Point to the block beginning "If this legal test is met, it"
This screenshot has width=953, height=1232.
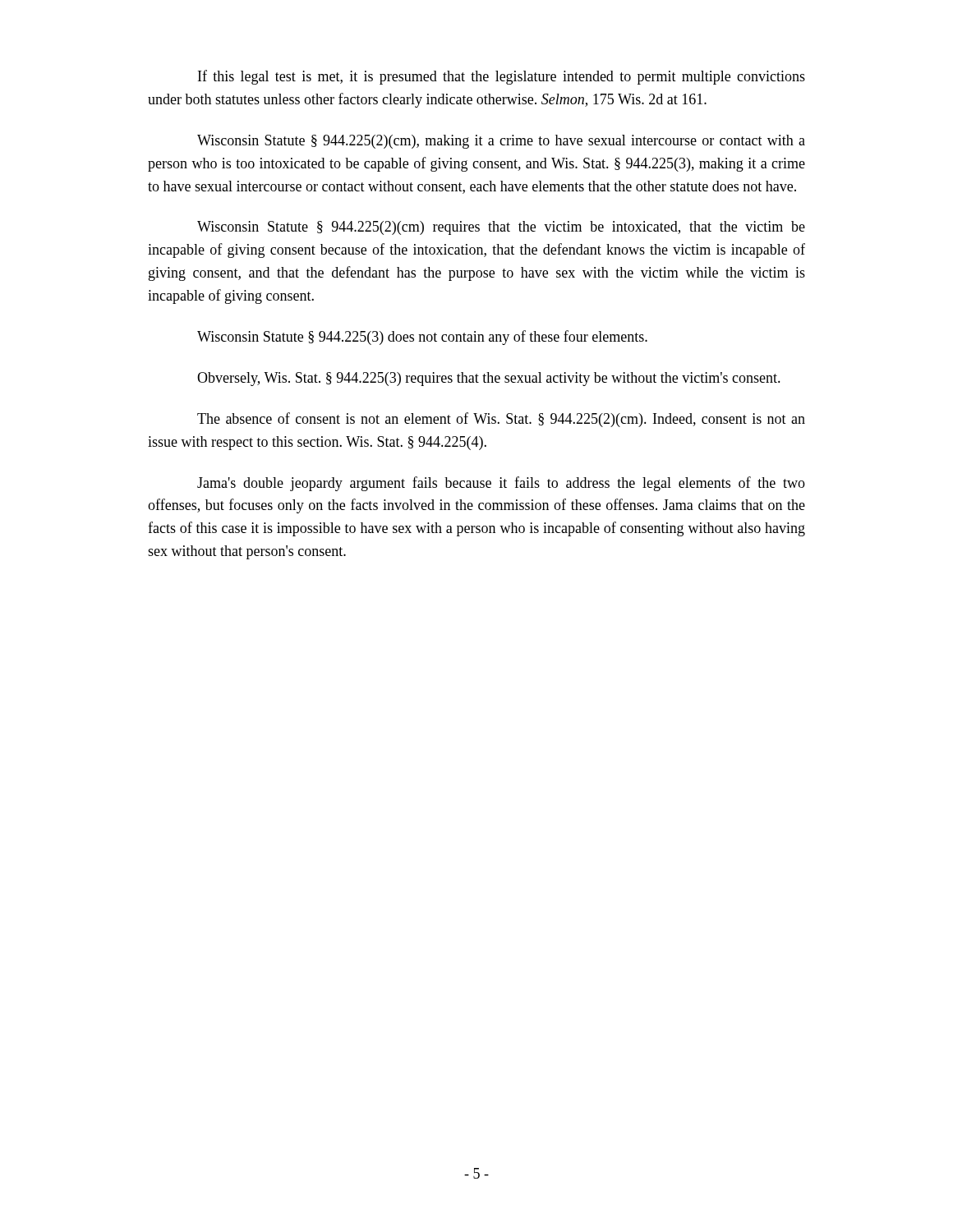[x=476, y=88]
